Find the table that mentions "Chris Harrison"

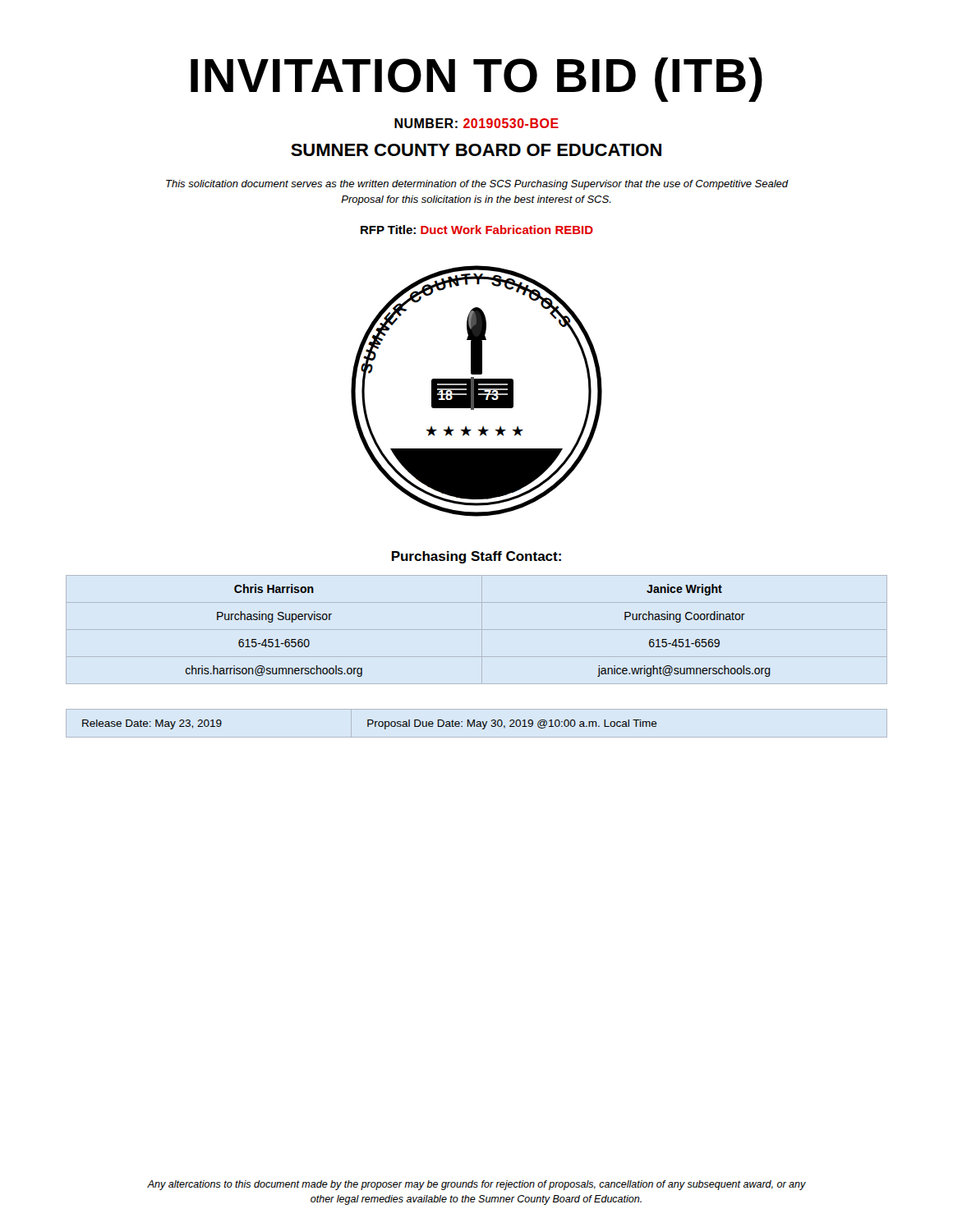point(476,629)
